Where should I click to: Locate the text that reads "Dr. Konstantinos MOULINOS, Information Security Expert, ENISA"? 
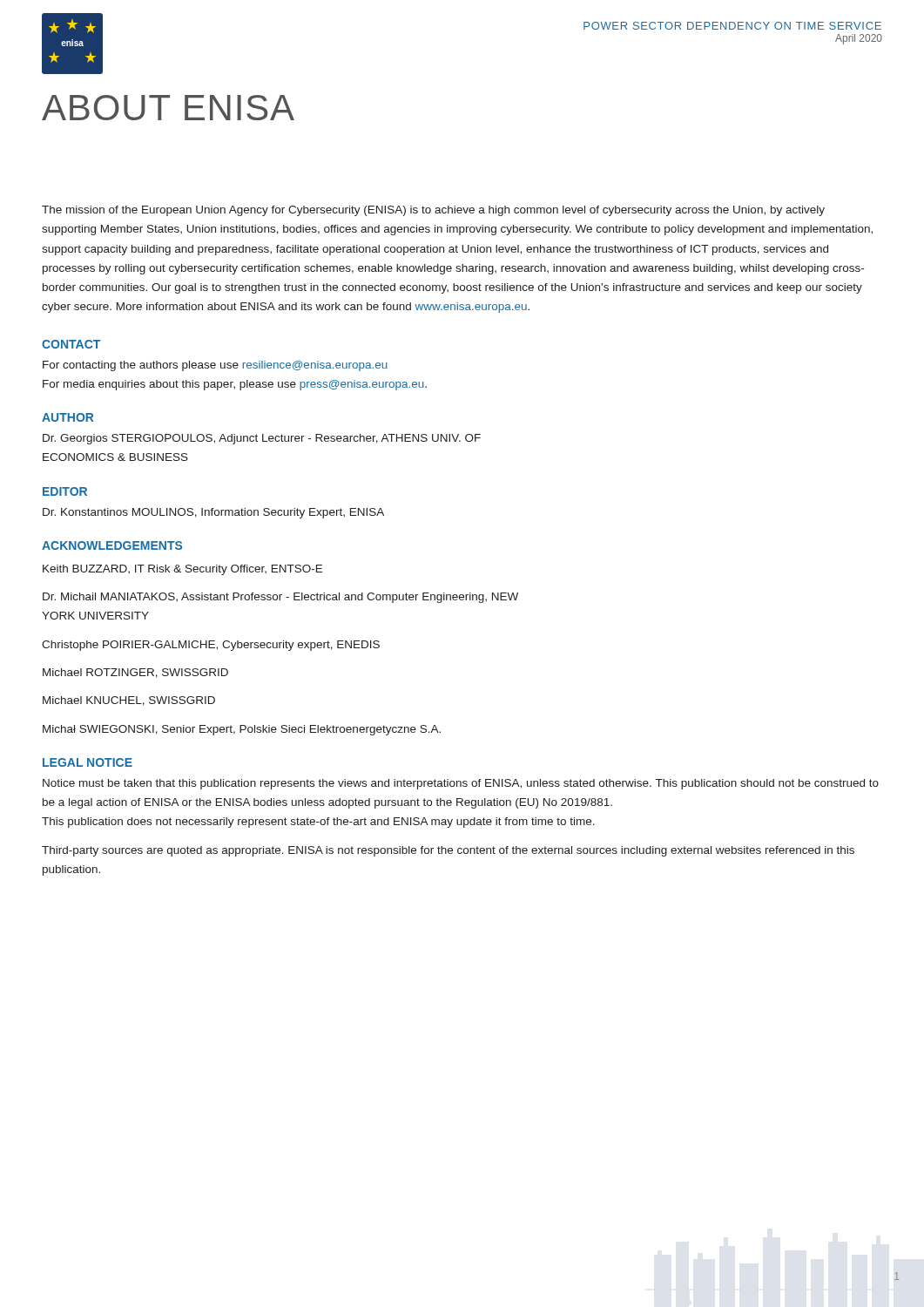(x=213, y=512)
